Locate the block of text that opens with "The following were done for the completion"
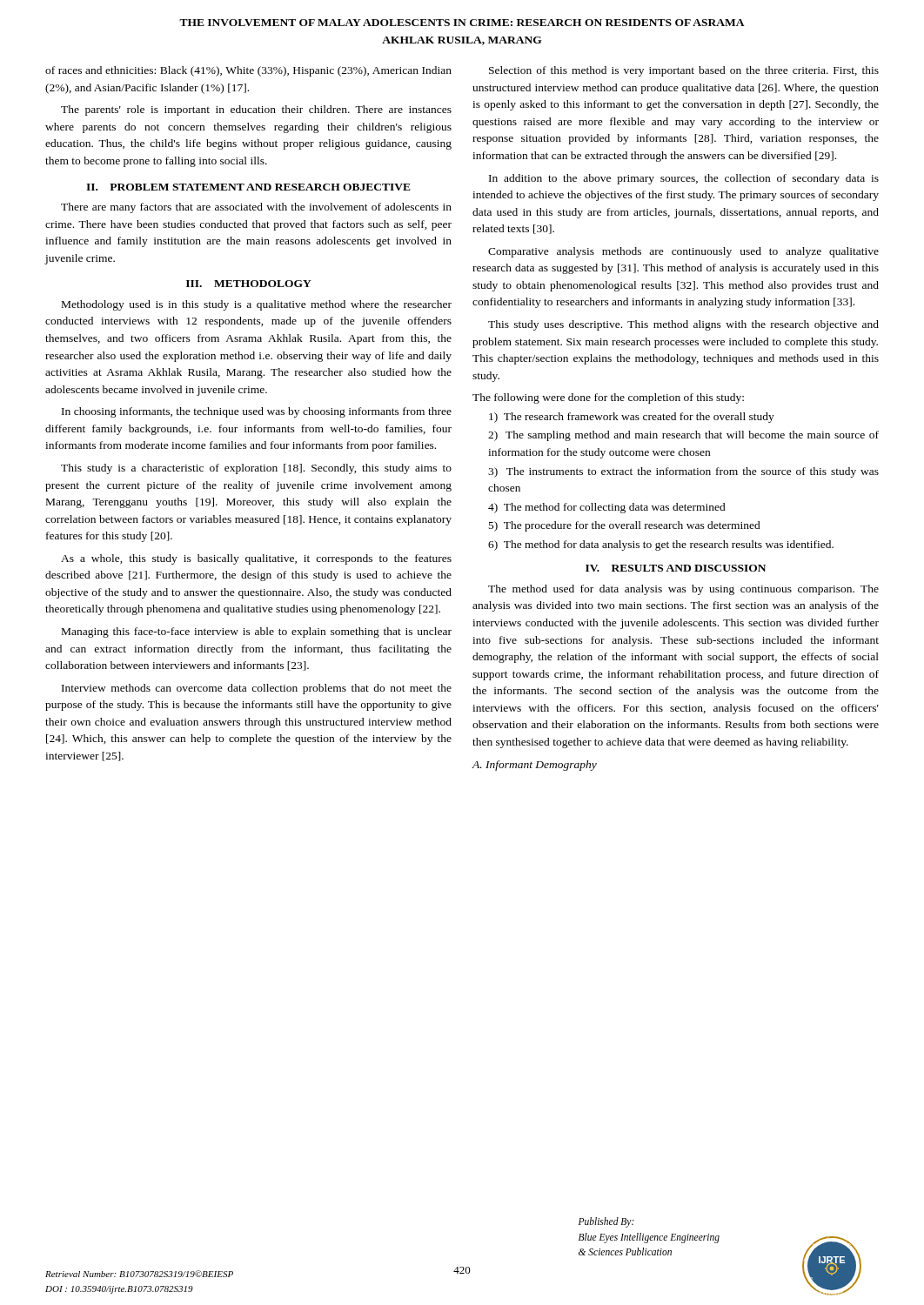Screen dimensions: 1305x924 pos(676,398)
